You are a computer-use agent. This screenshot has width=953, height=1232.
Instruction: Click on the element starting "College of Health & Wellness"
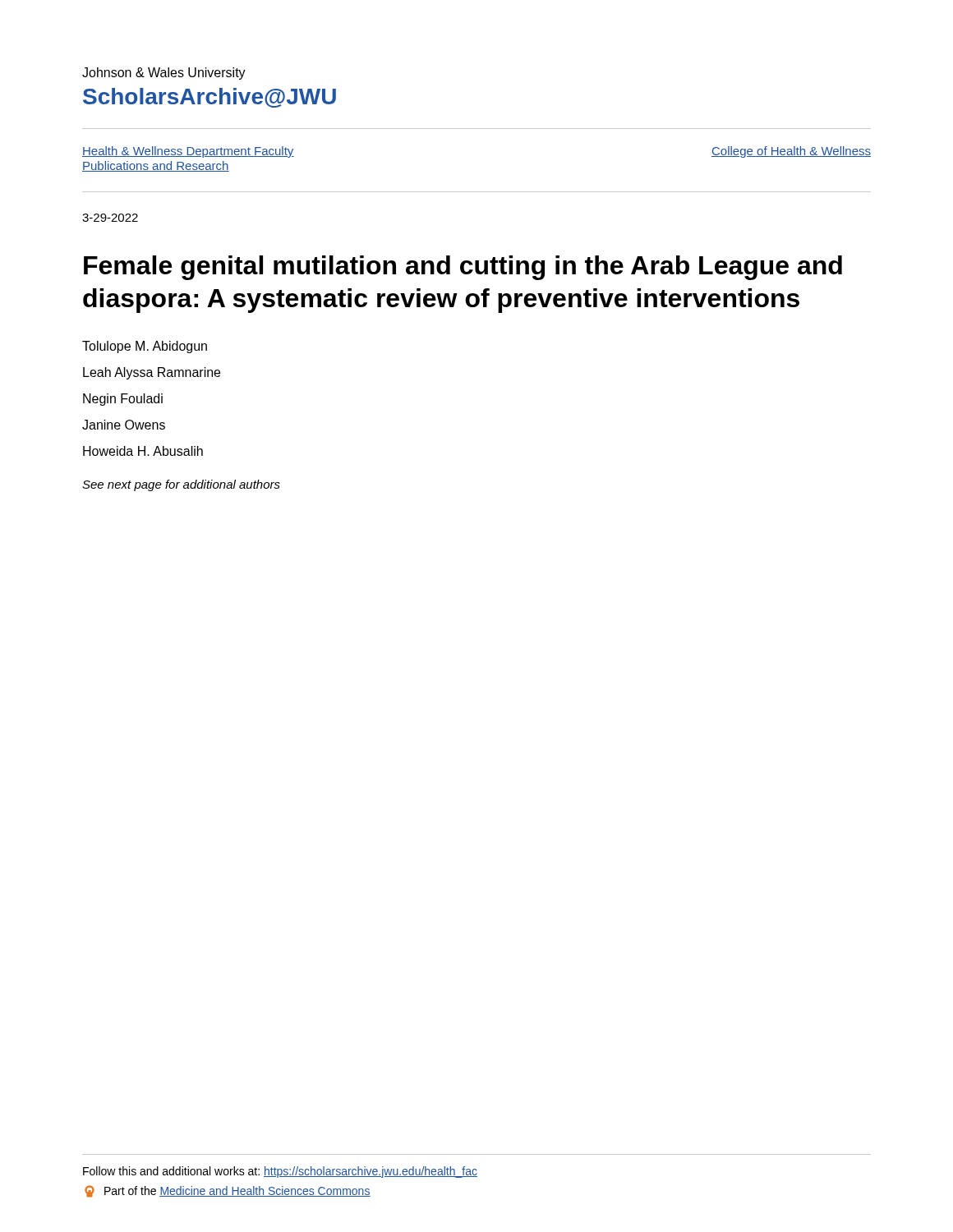[x=791, y=151]
